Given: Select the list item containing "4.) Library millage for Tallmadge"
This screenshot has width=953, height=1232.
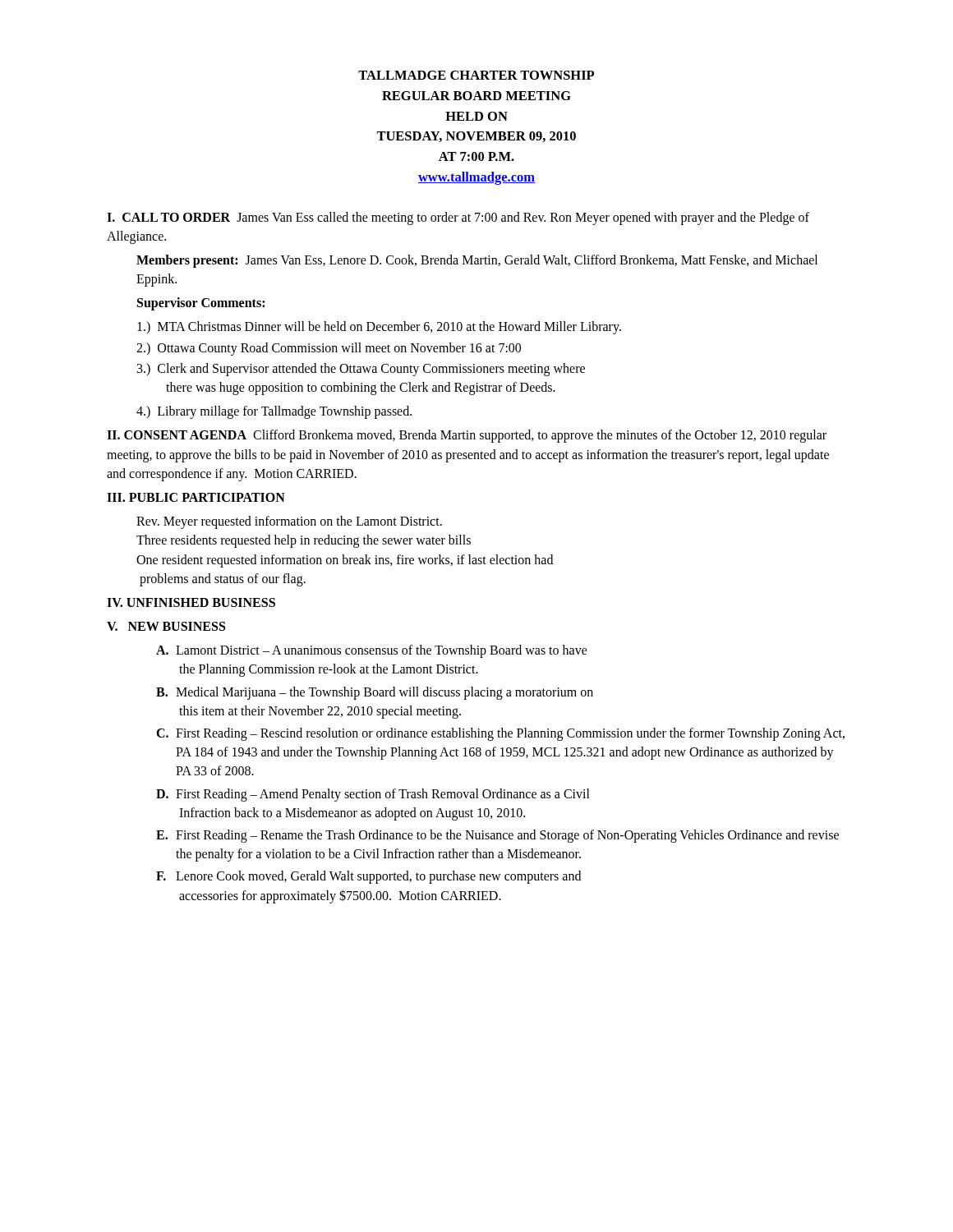Looking at the screenshot, I should point(274,411).
